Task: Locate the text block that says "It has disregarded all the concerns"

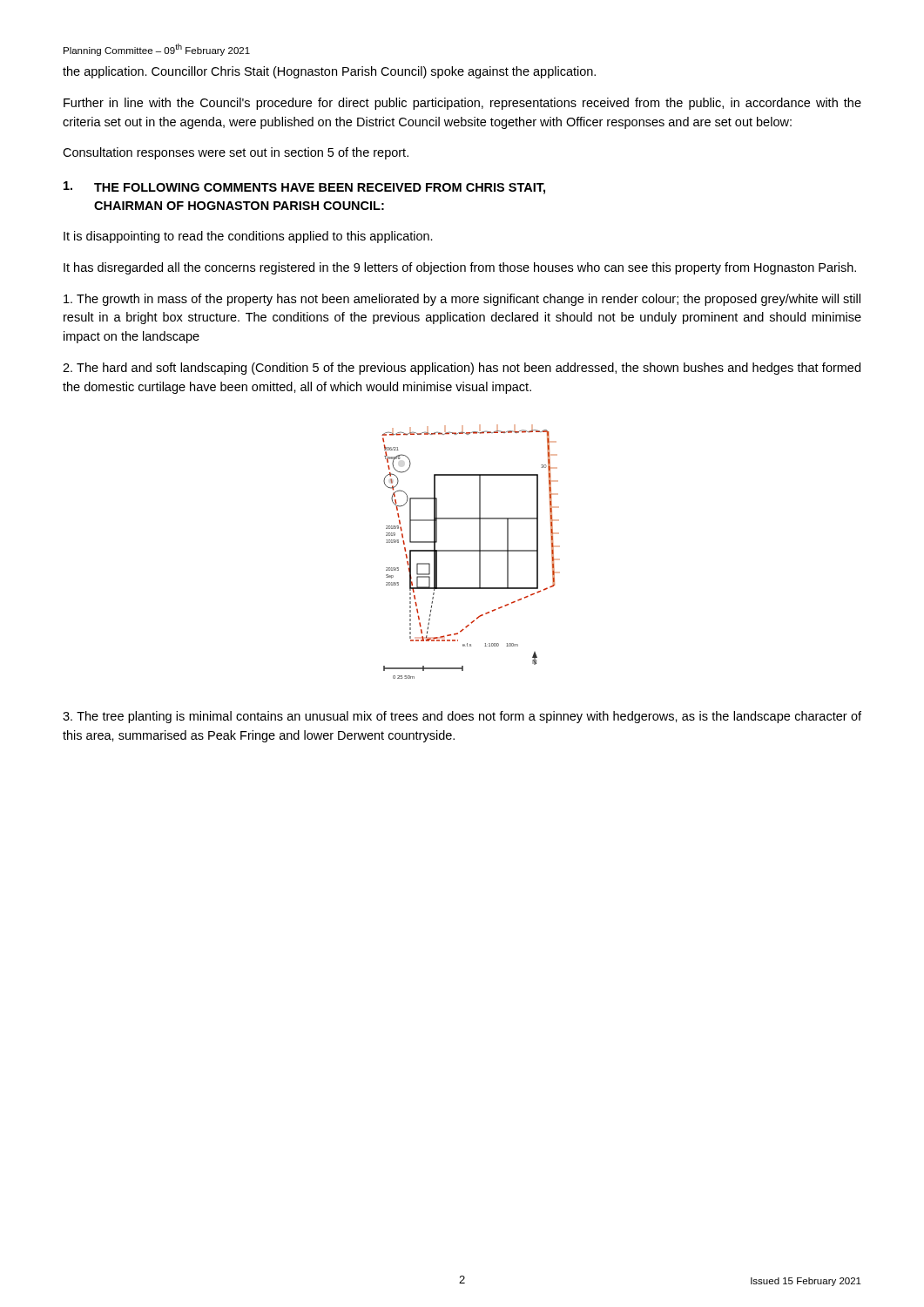Action: 460,267
